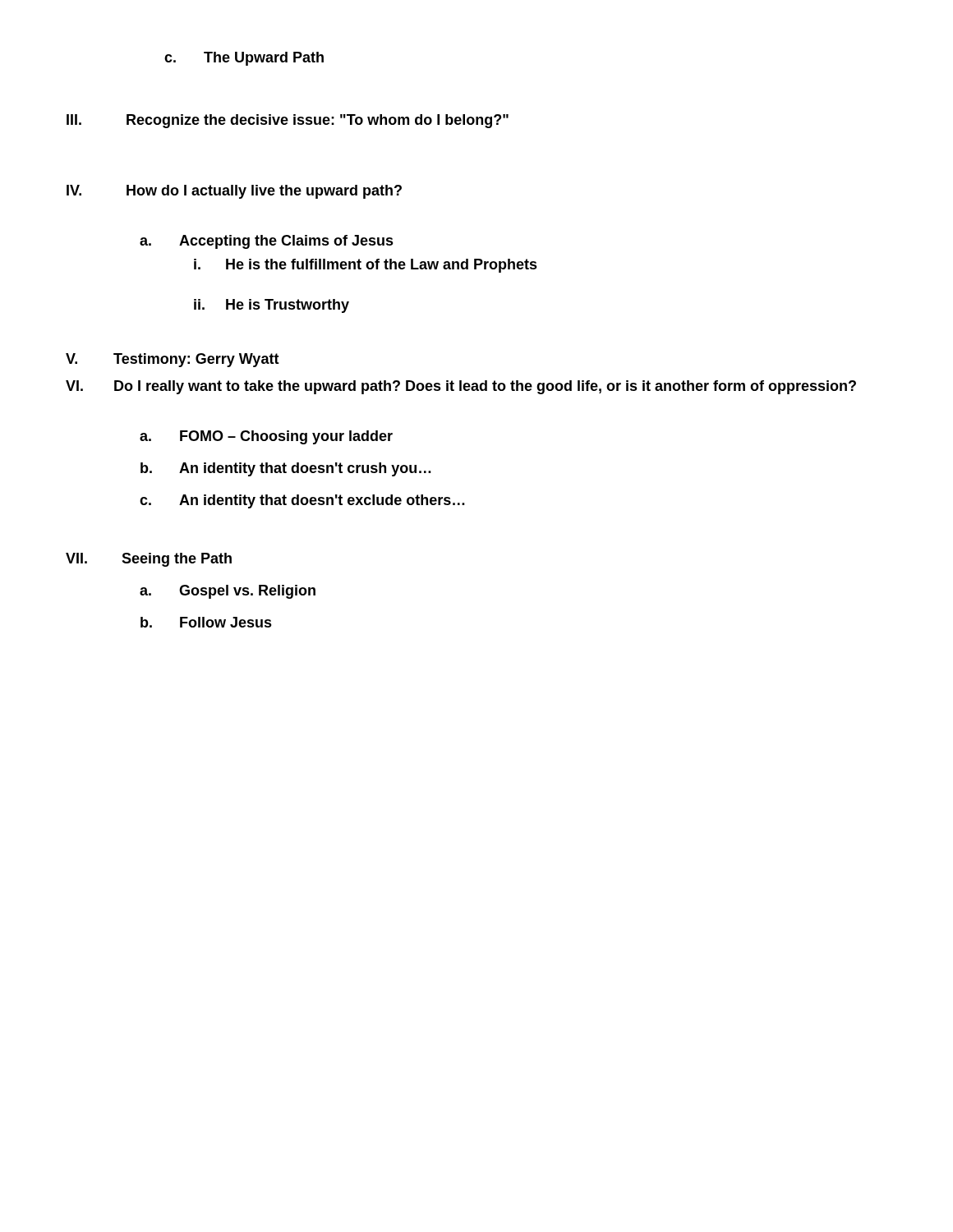Locate the list item that says "c. An identity"
Viewport: 953px width, 1232px height.
pyautogui.click(x=302, y=501)
